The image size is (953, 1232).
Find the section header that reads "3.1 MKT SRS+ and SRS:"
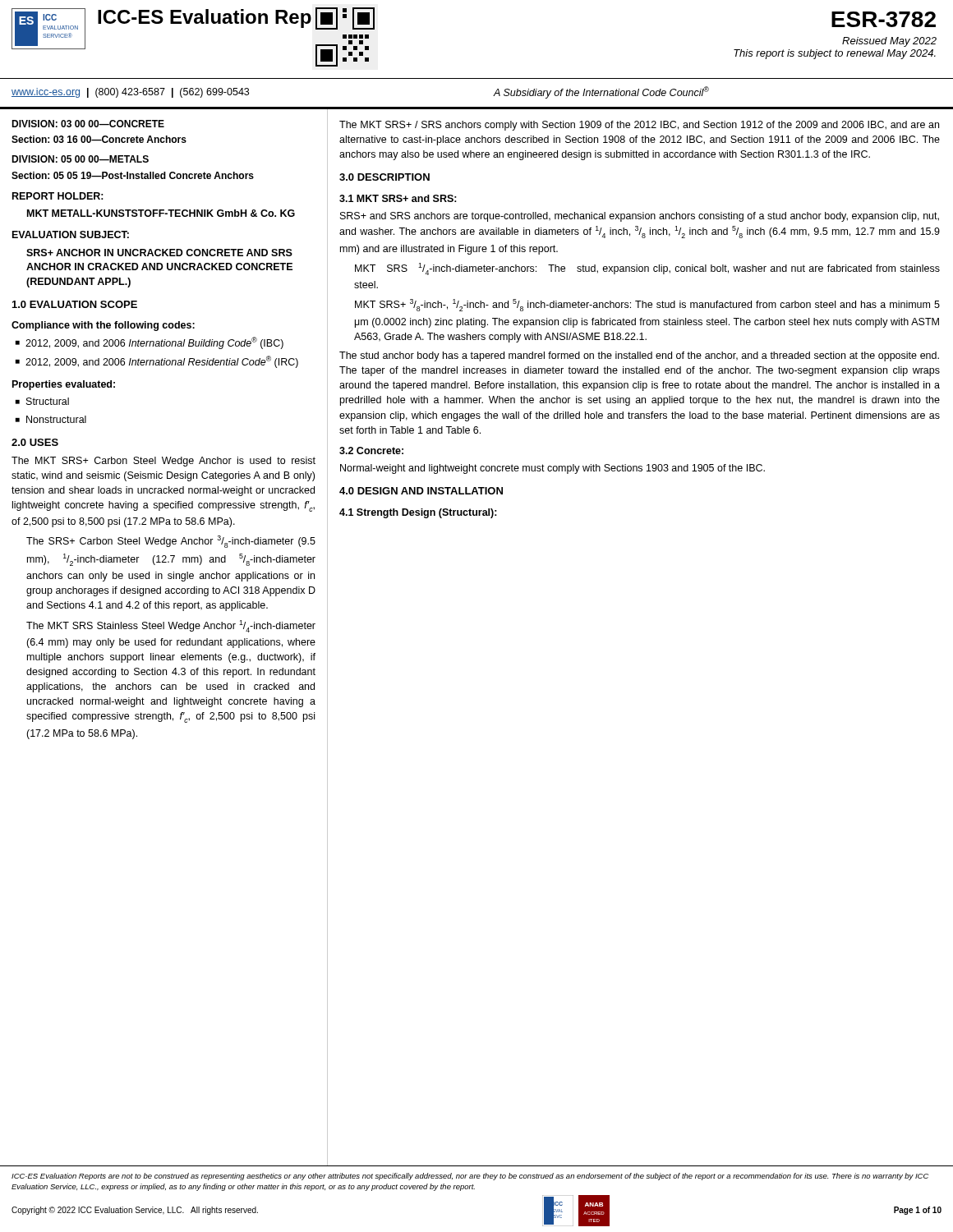[x=398, y=198]
